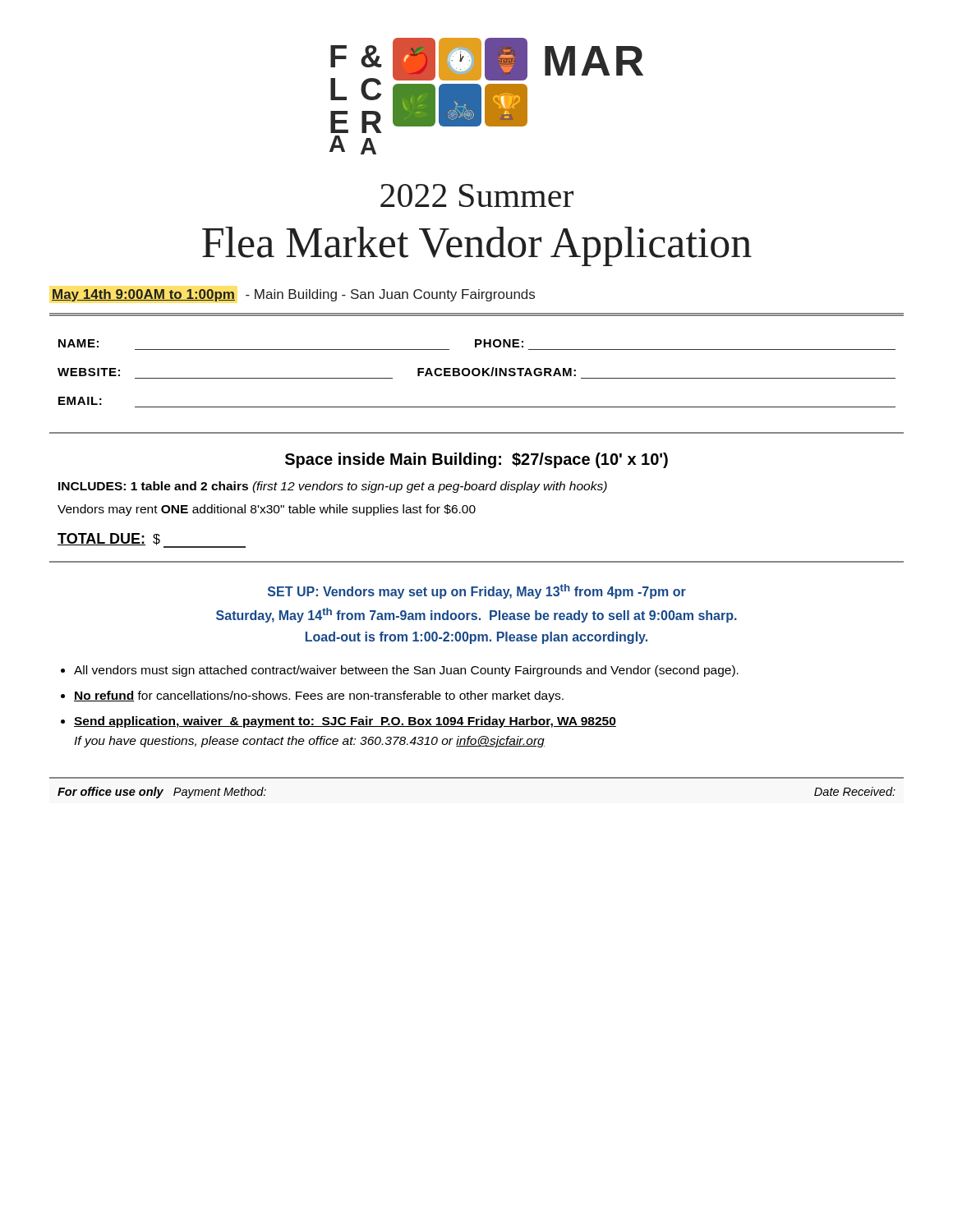Locate the text block that says "INCLUDES: 1 table and 2 chairs (first"
This screenshot has height=1232, width=953.
pyautogui.click(x=332, y=486)
